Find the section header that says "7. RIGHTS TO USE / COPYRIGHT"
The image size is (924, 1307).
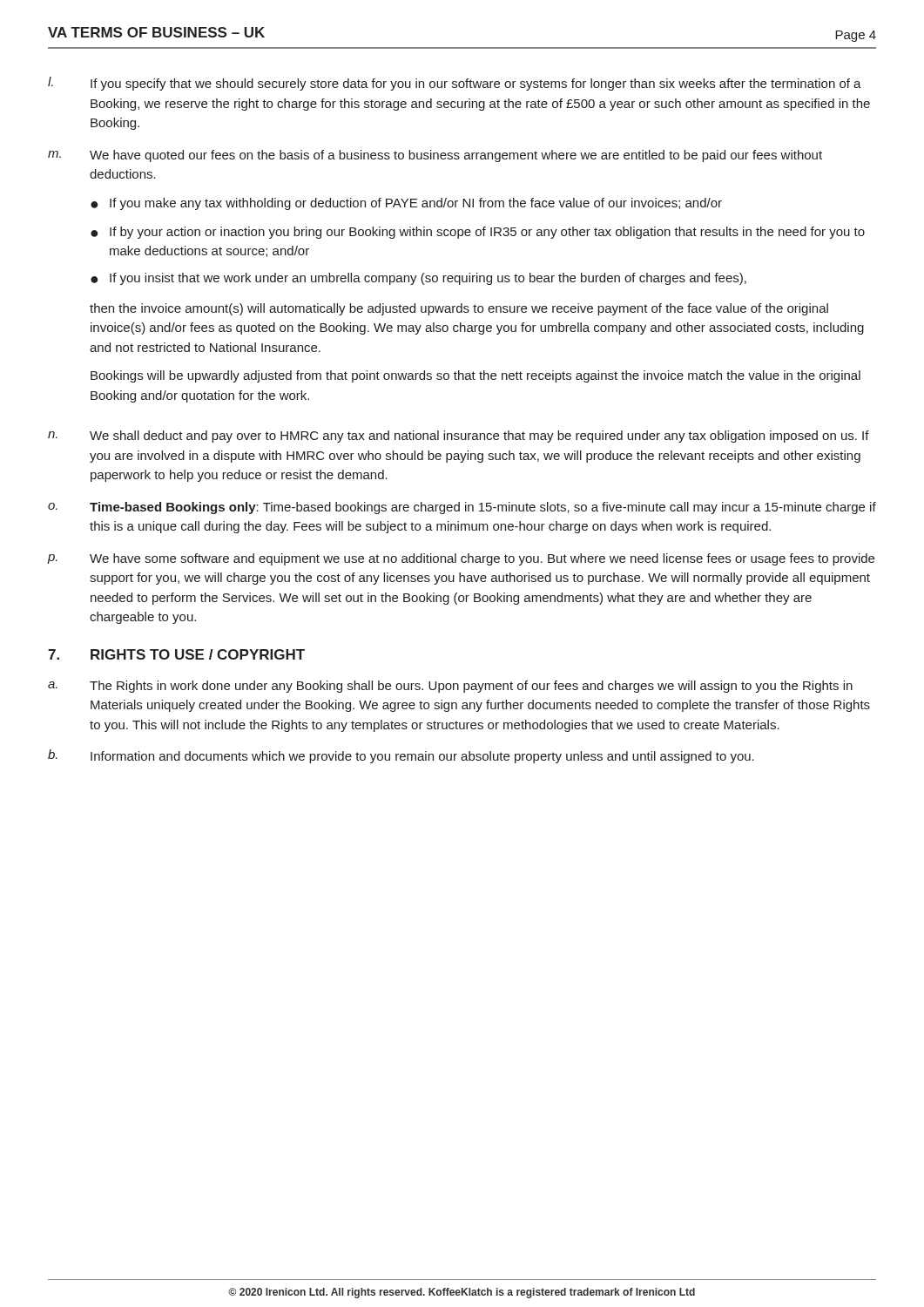pyautogui.click(x=176, y=655)
